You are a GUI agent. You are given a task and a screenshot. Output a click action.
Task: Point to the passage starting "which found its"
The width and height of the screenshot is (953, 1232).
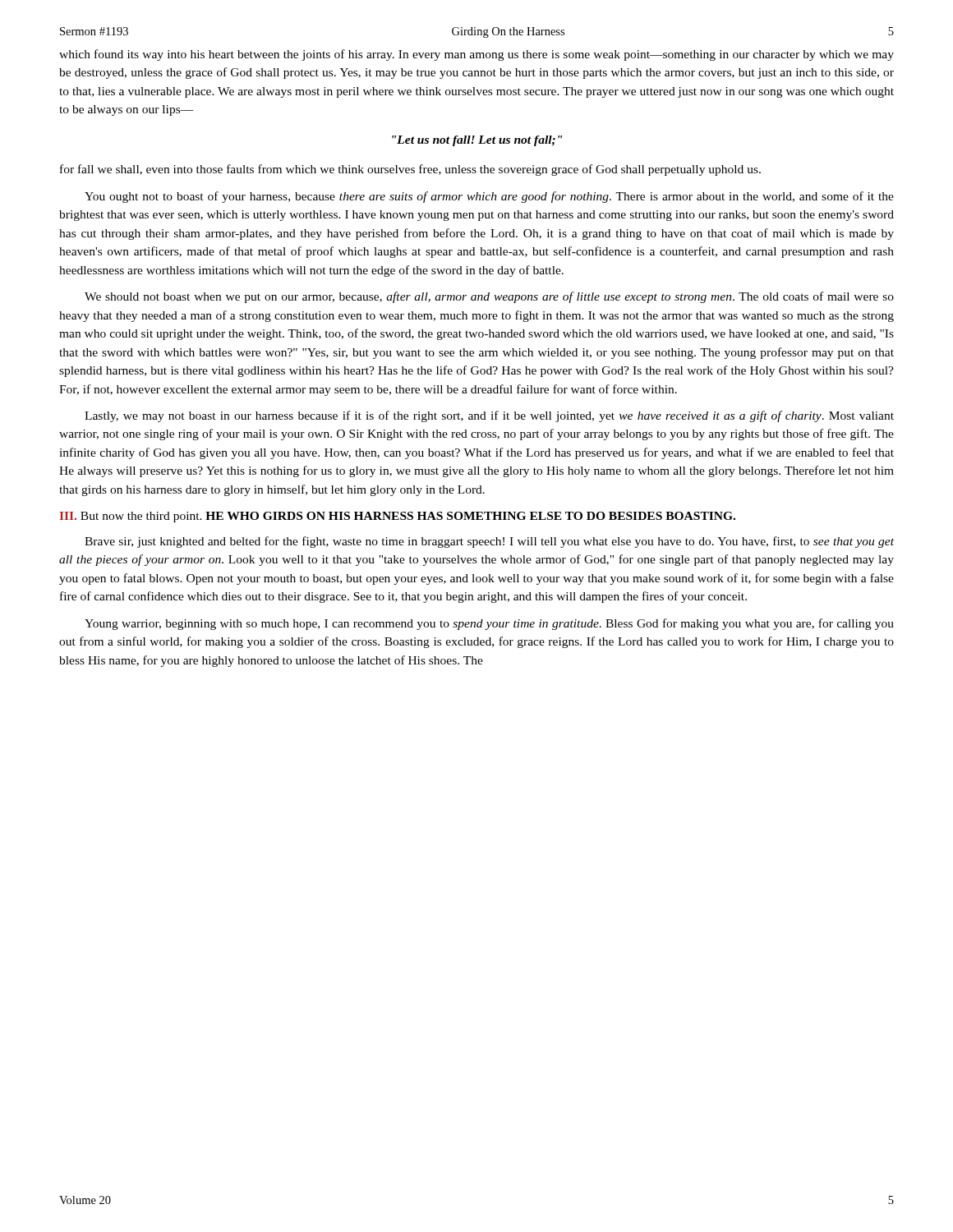[476, 82]
